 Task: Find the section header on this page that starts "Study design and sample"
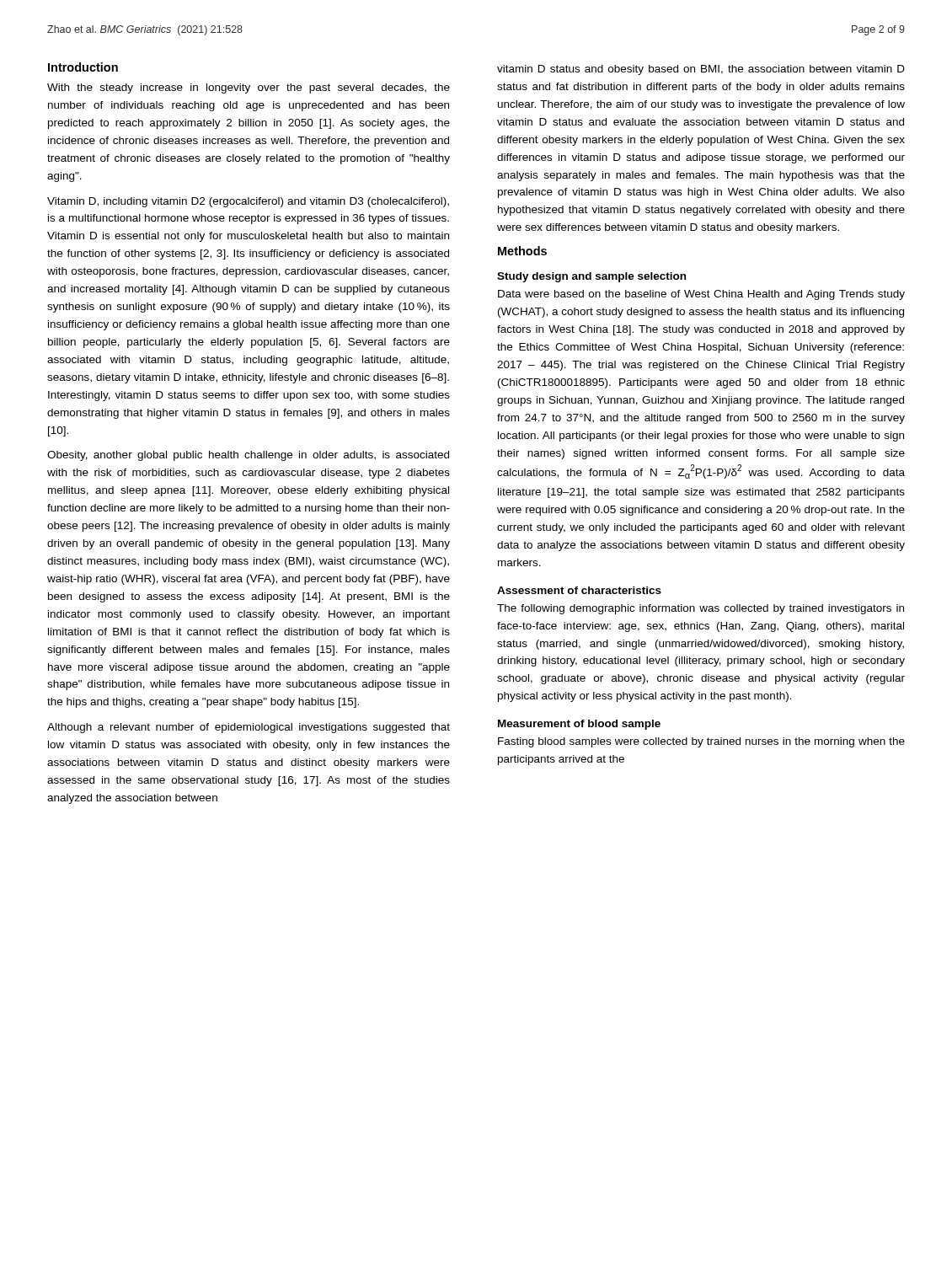[591, 277]
